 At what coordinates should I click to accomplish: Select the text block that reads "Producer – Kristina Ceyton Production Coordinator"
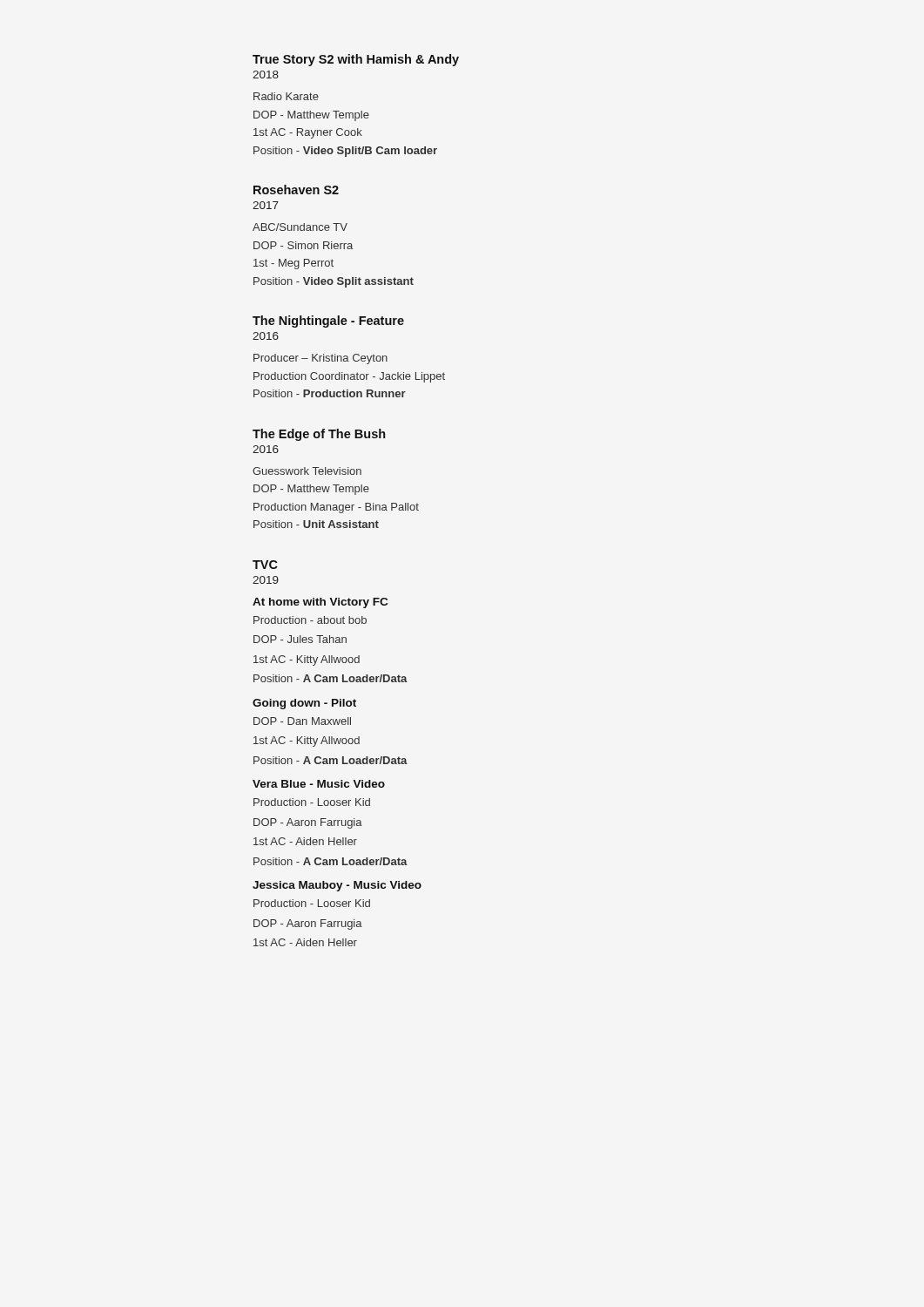(x=320, y=359)
